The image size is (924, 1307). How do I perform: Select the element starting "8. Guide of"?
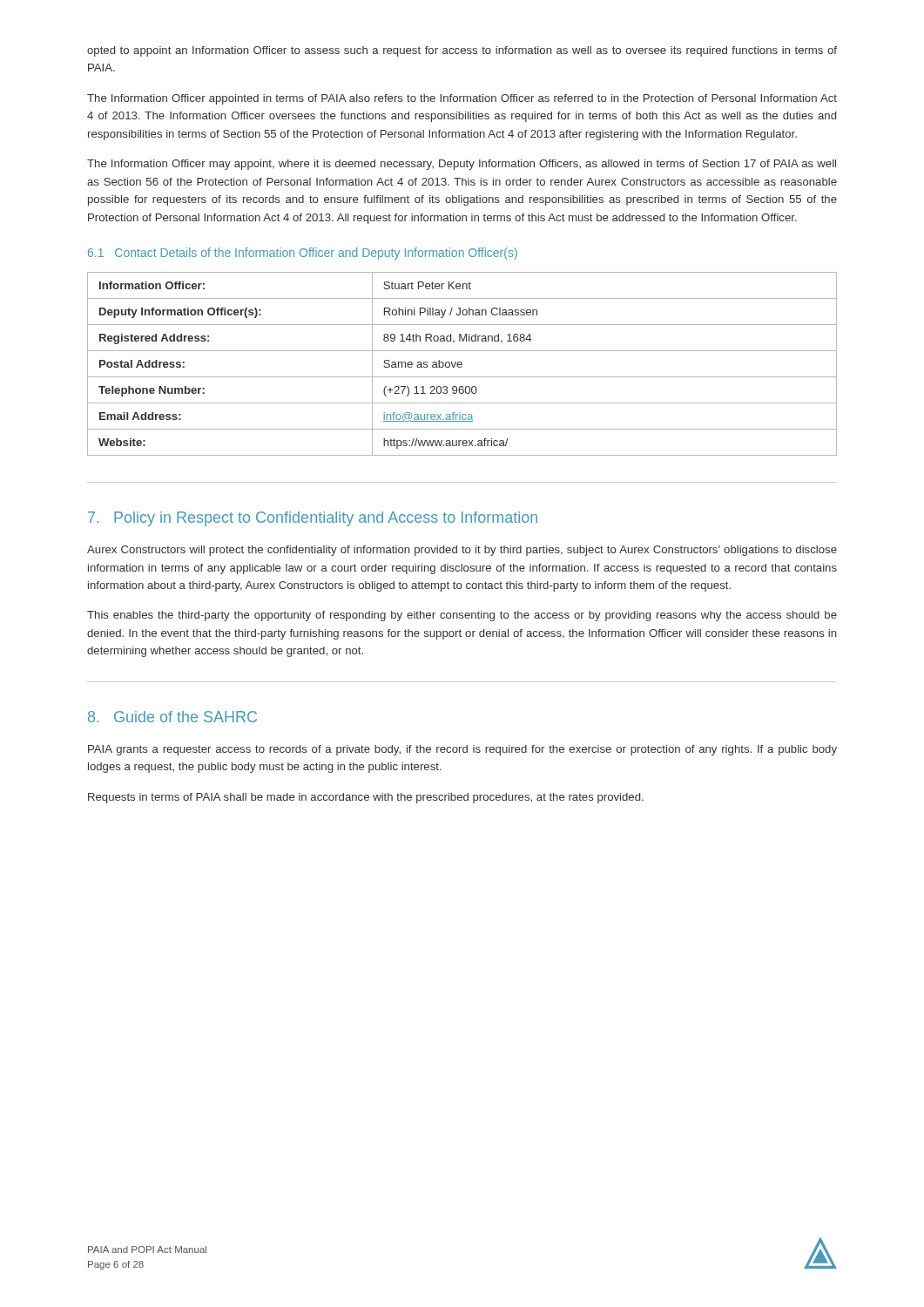pos(173,717)
